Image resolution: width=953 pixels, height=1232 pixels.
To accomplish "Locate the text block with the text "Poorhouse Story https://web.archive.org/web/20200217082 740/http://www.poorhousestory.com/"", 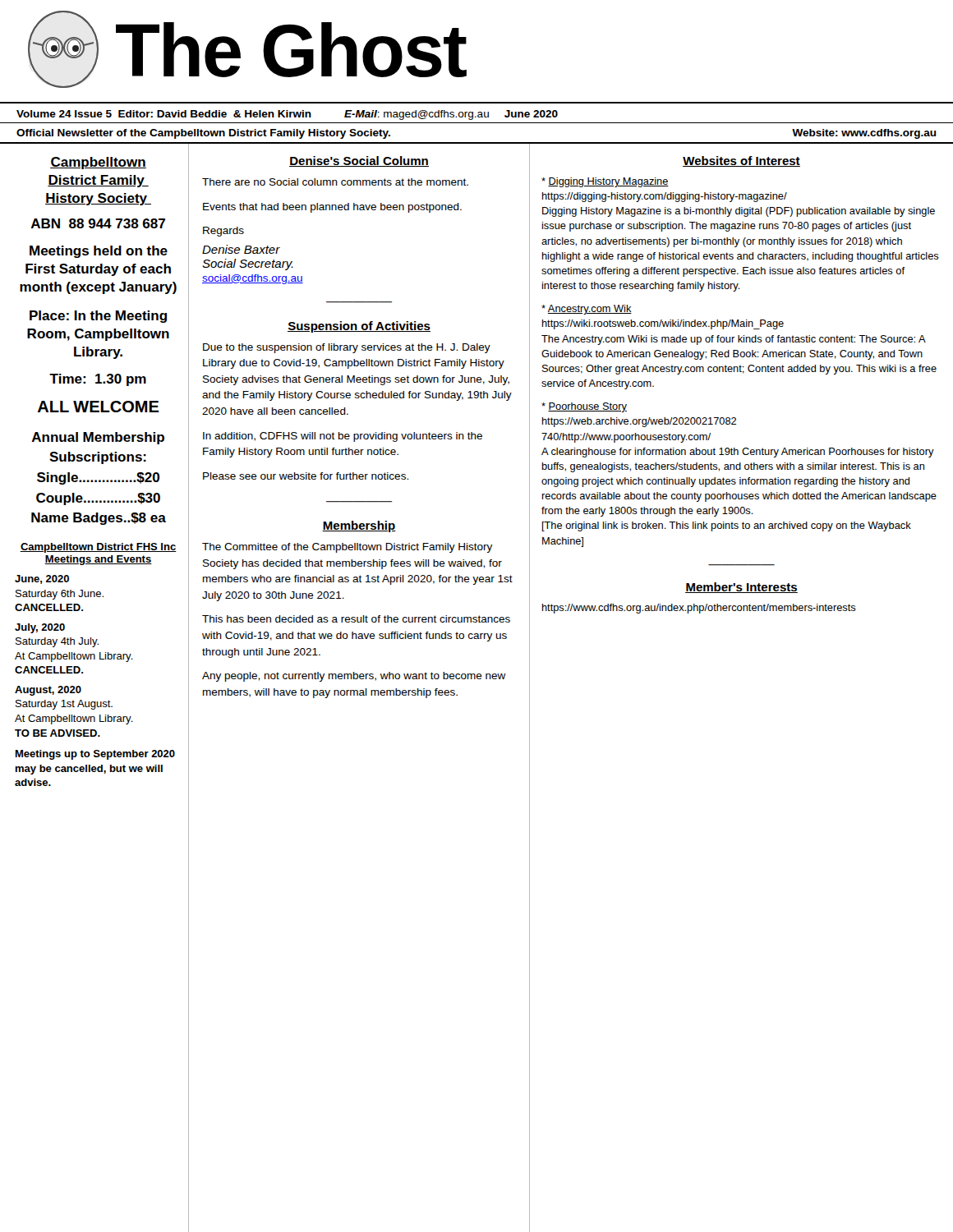I will coord(739,473).
